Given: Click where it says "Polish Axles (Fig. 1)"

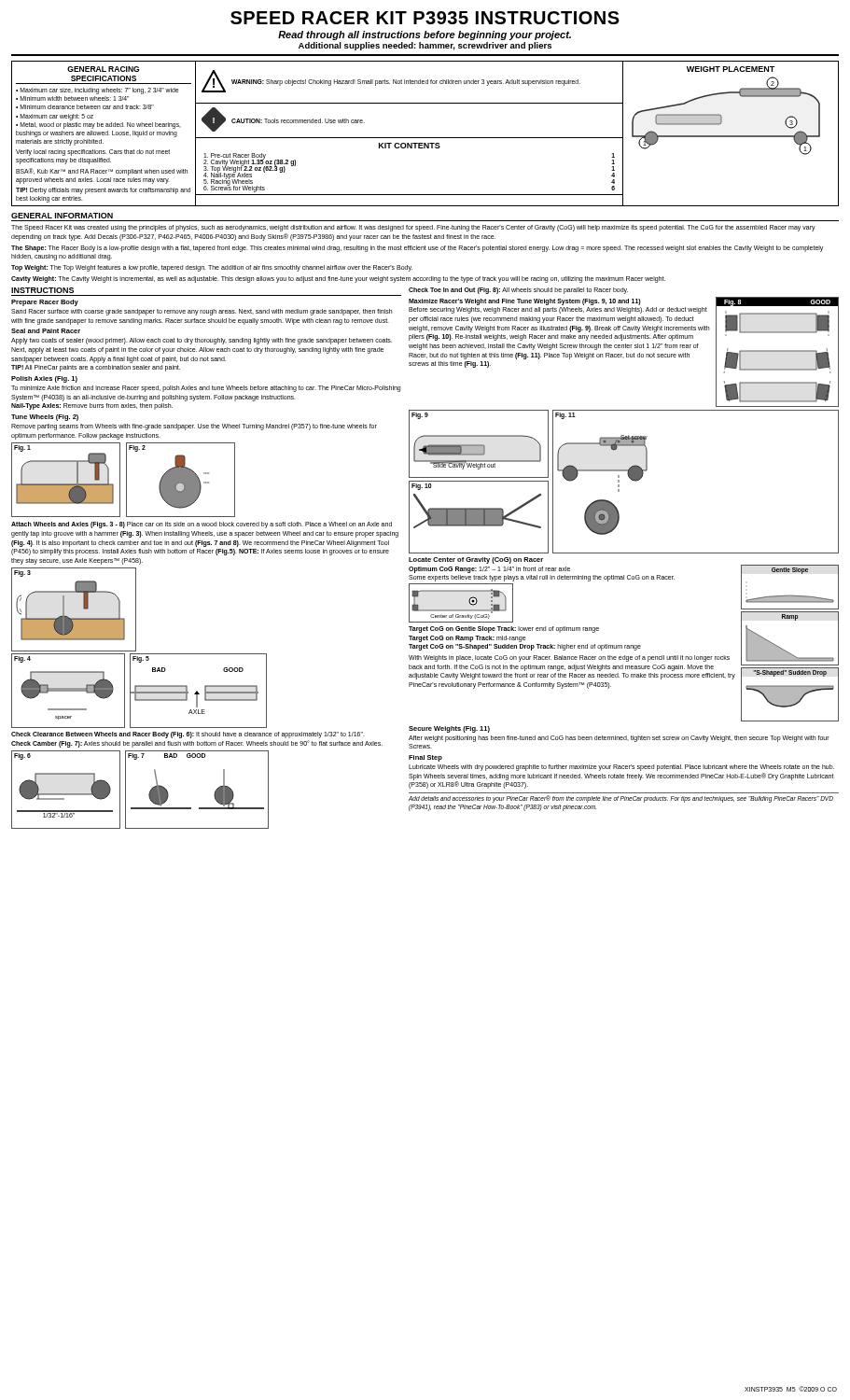Looking at the screenshot, I should [x=44, y=379].
